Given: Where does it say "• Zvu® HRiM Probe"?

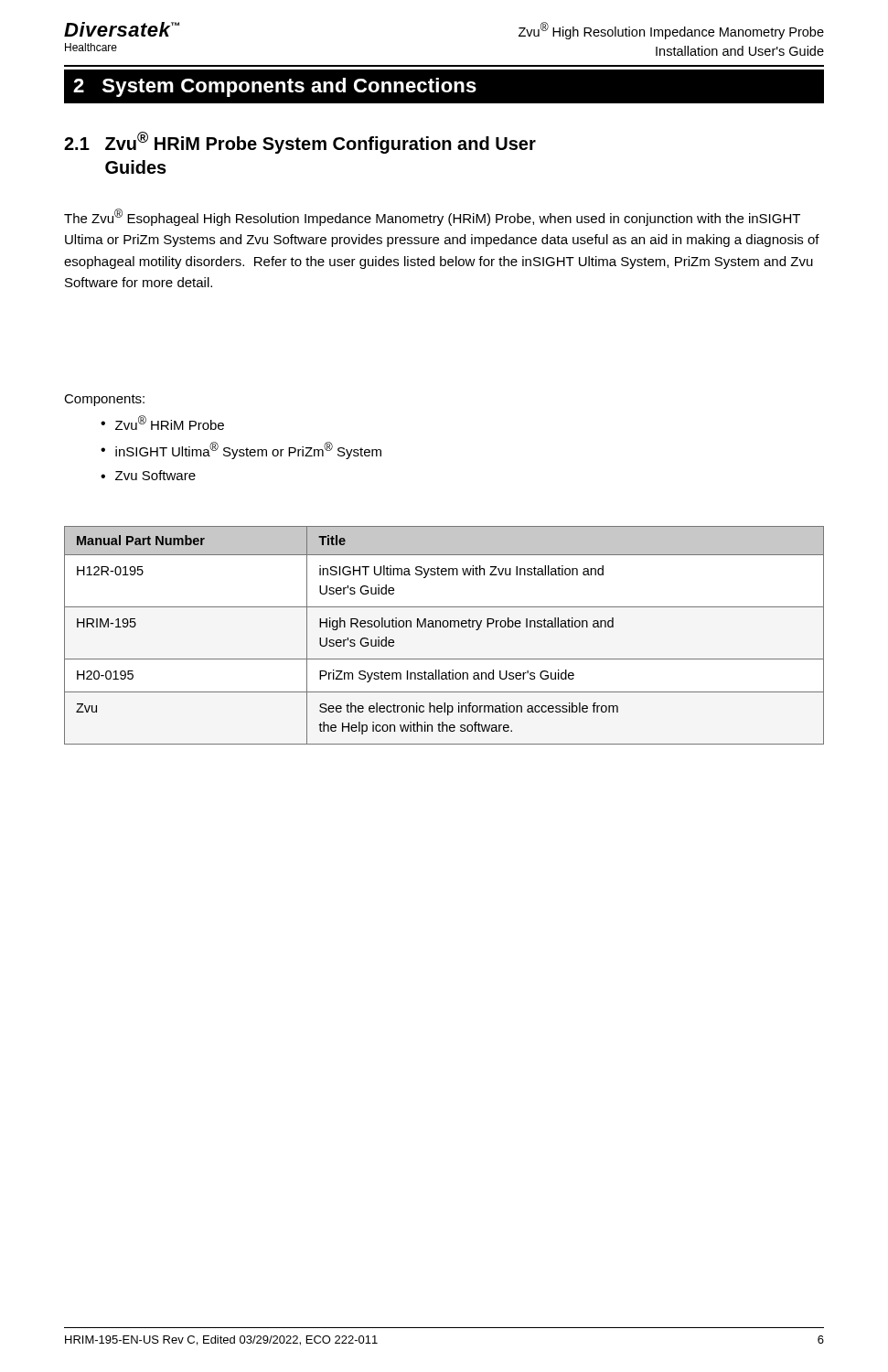Looking at the screenshot, I should point(163,424).
